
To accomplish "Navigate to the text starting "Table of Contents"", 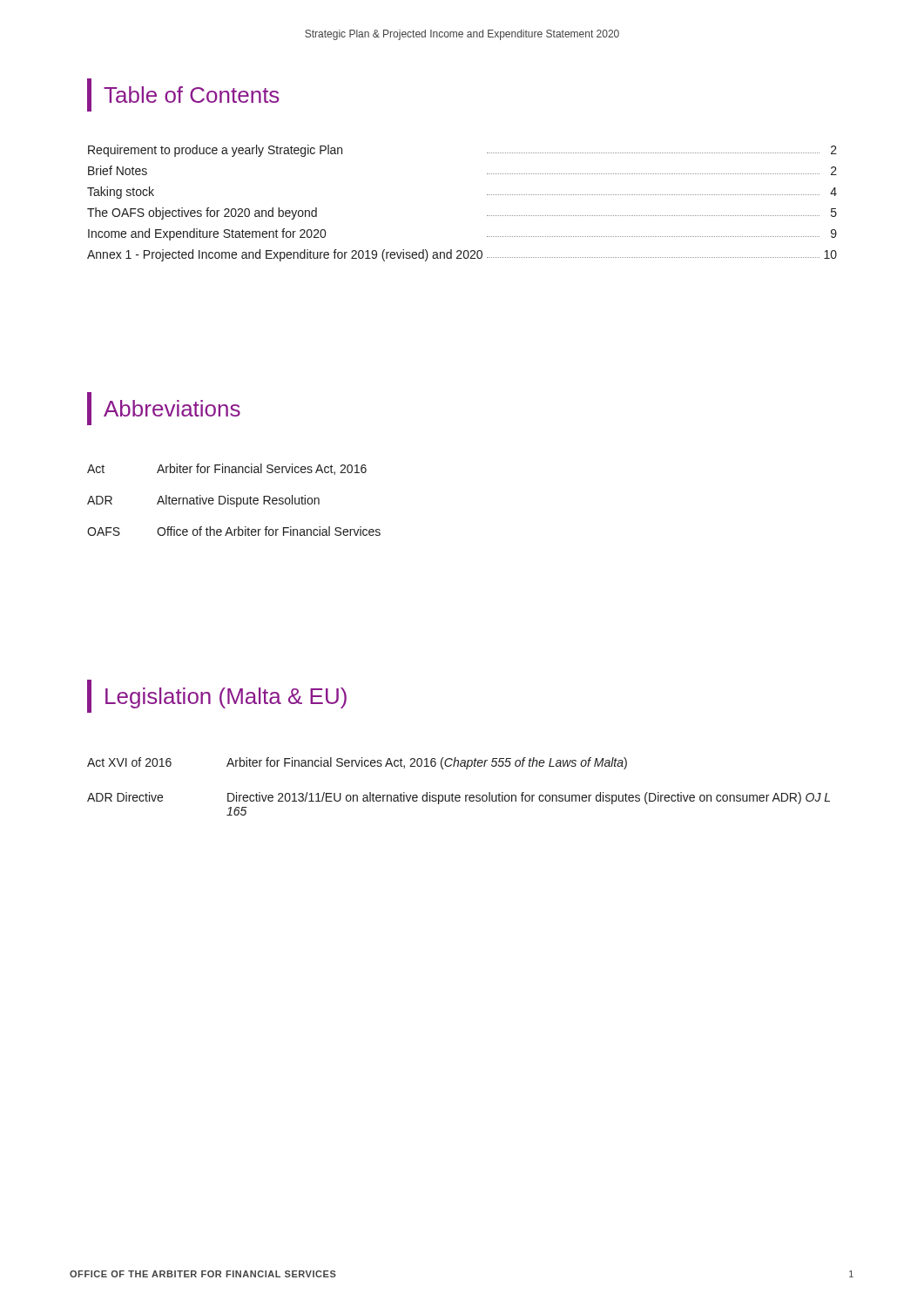I will (183, 95).
